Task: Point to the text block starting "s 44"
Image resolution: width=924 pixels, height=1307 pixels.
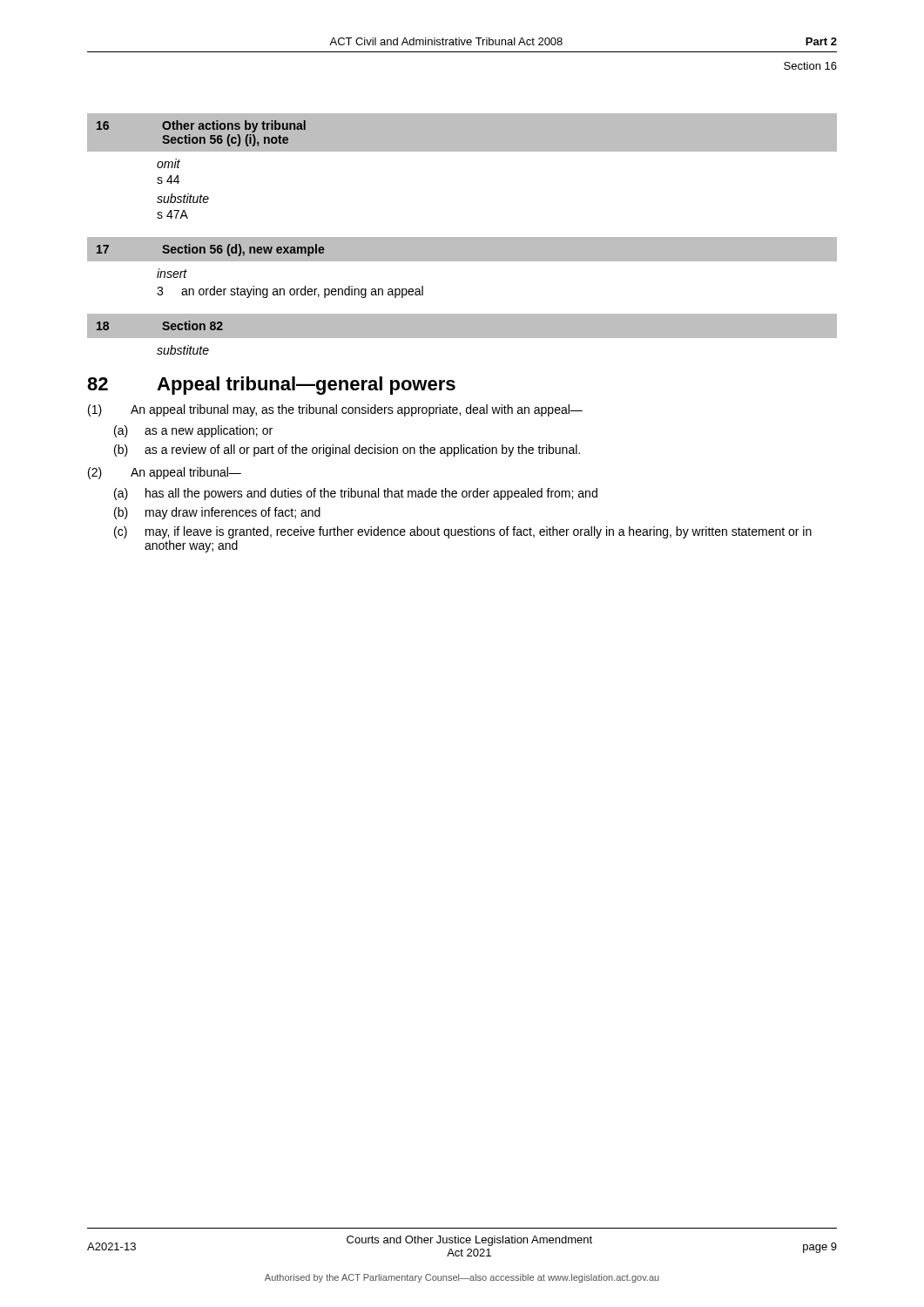Action: click(x=168, y=180)
